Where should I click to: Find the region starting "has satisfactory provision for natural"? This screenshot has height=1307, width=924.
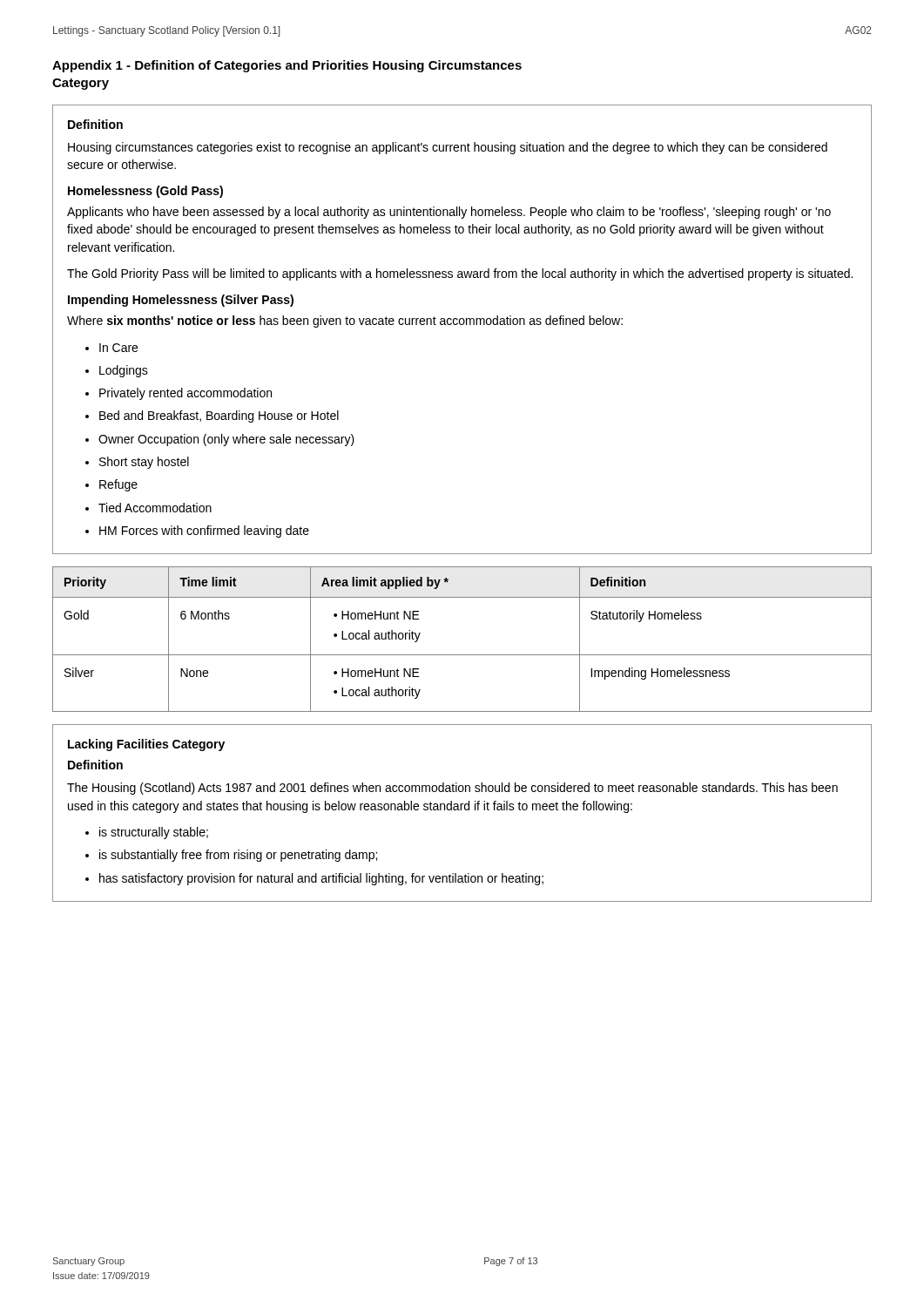[462, 878]
